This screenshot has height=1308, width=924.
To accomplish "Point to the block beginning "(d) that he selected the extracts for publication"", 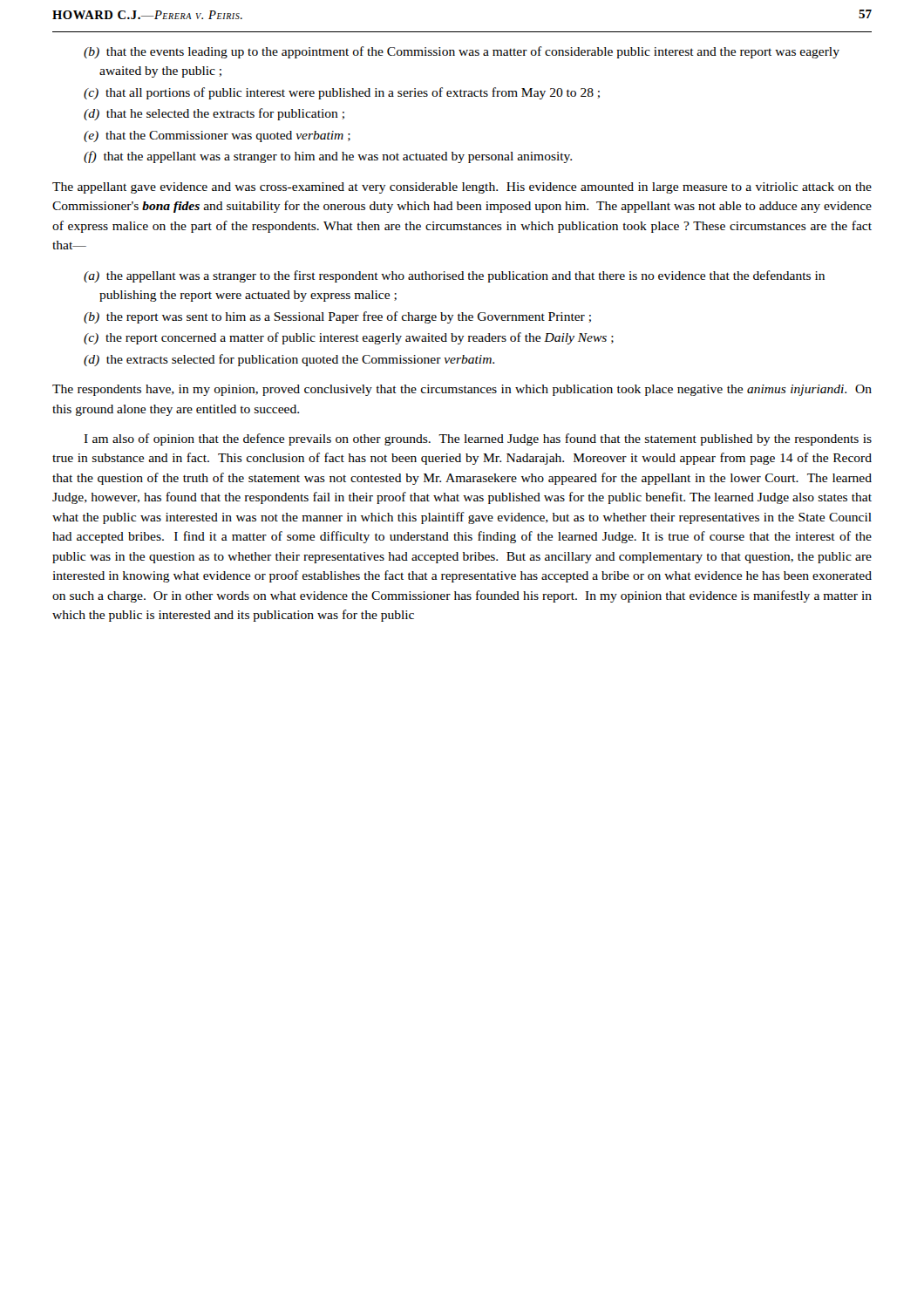I will (214, 113).
